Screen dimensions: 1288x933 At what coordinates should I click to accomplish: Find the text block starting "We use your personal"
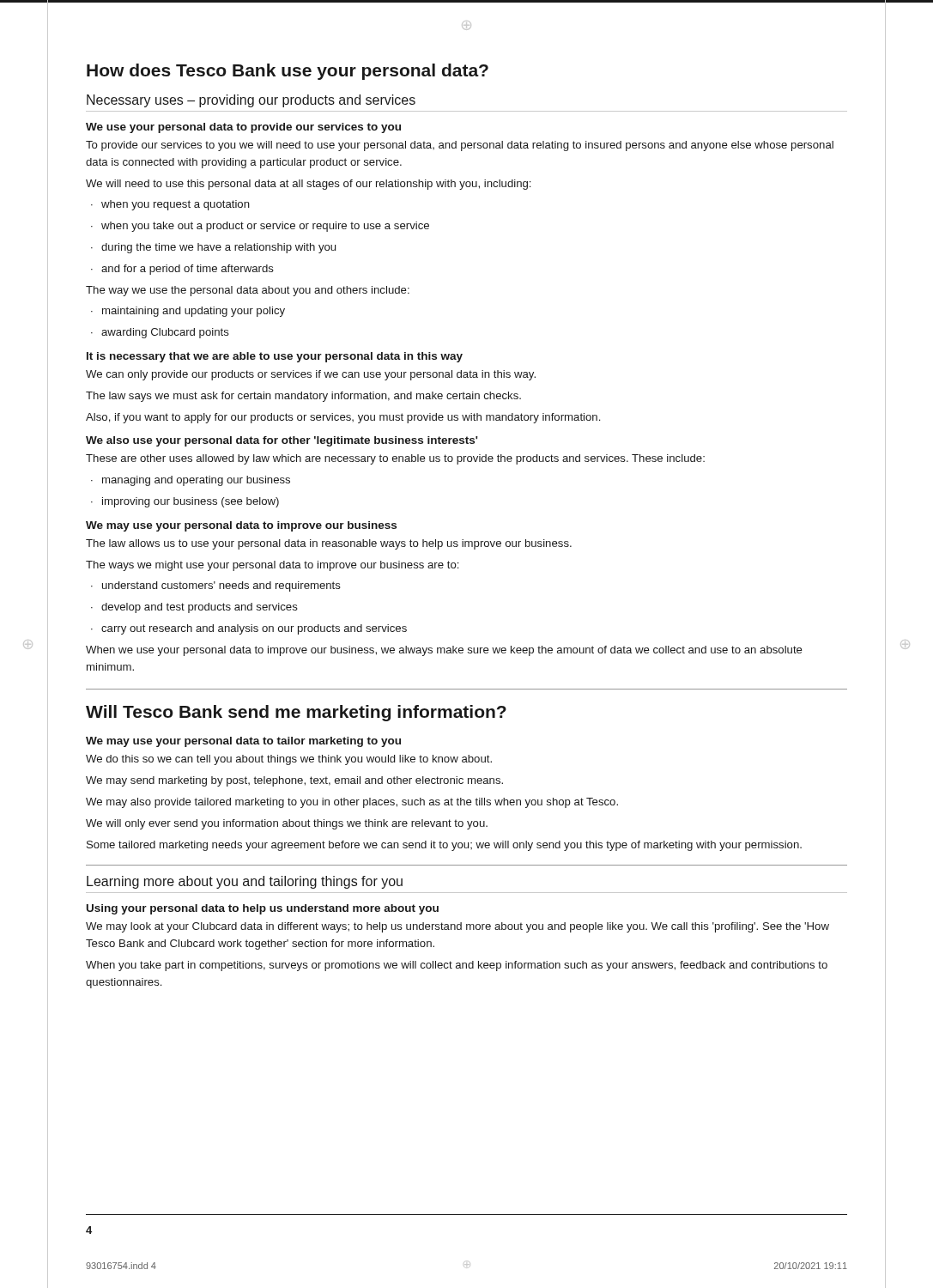243,128
